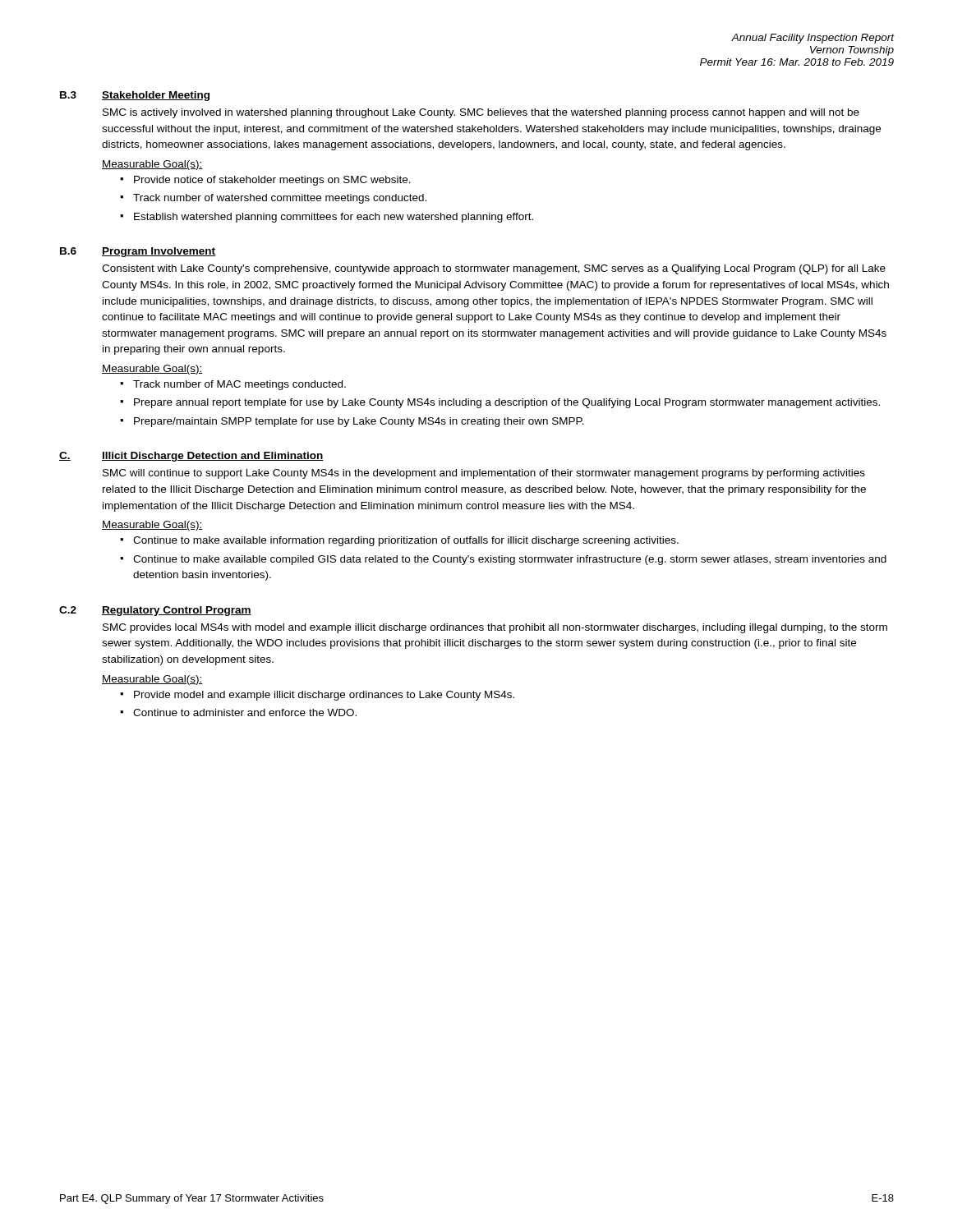Click on the list item that reads "Establish watershed planning committees for each new watershed"
The height and width of the screenshot is (1232, 953).
[x=334, y=216]
